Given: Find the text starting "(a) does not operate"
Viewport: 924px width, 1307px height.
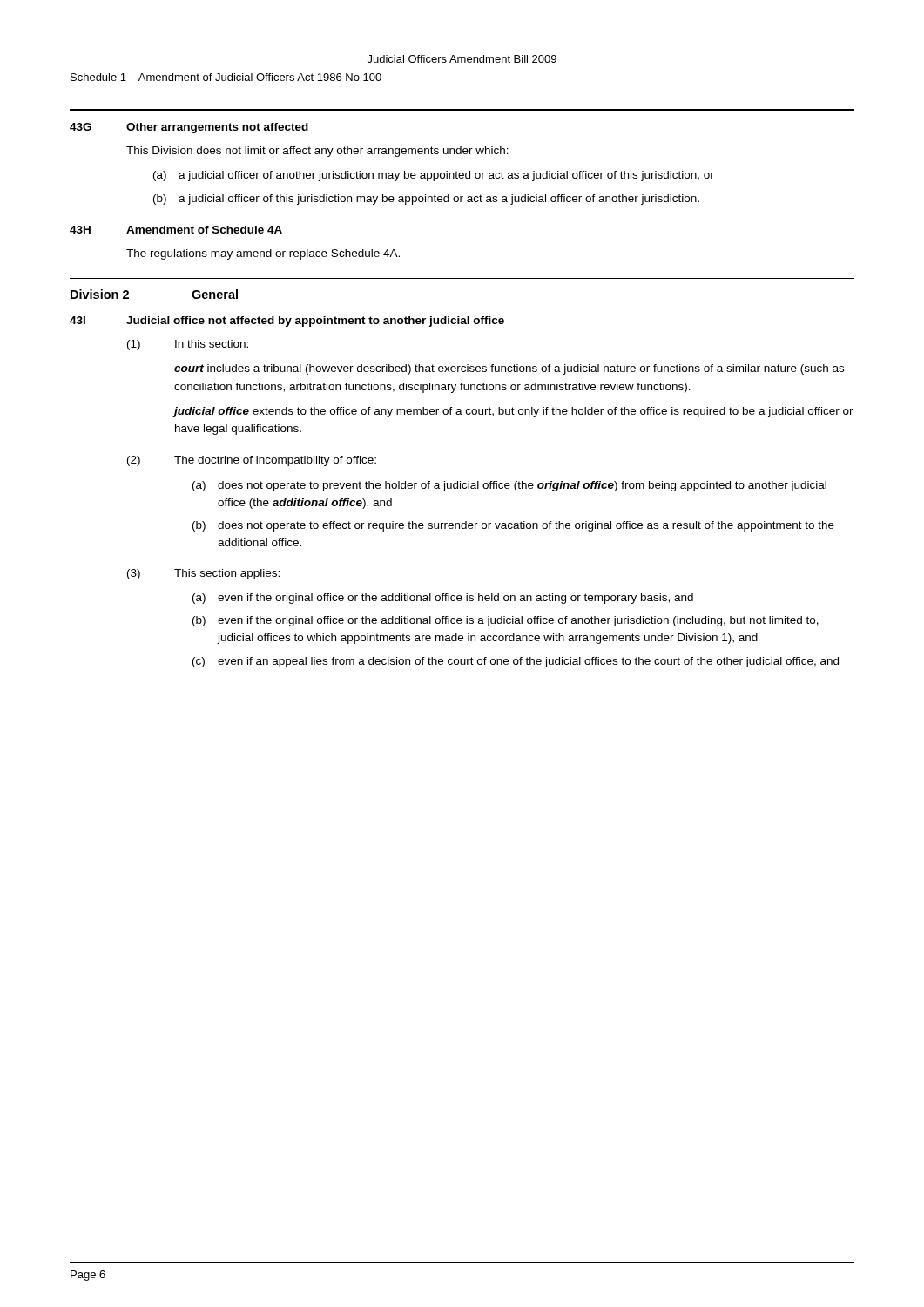Looking at the screenshot, I should [523, 494].
